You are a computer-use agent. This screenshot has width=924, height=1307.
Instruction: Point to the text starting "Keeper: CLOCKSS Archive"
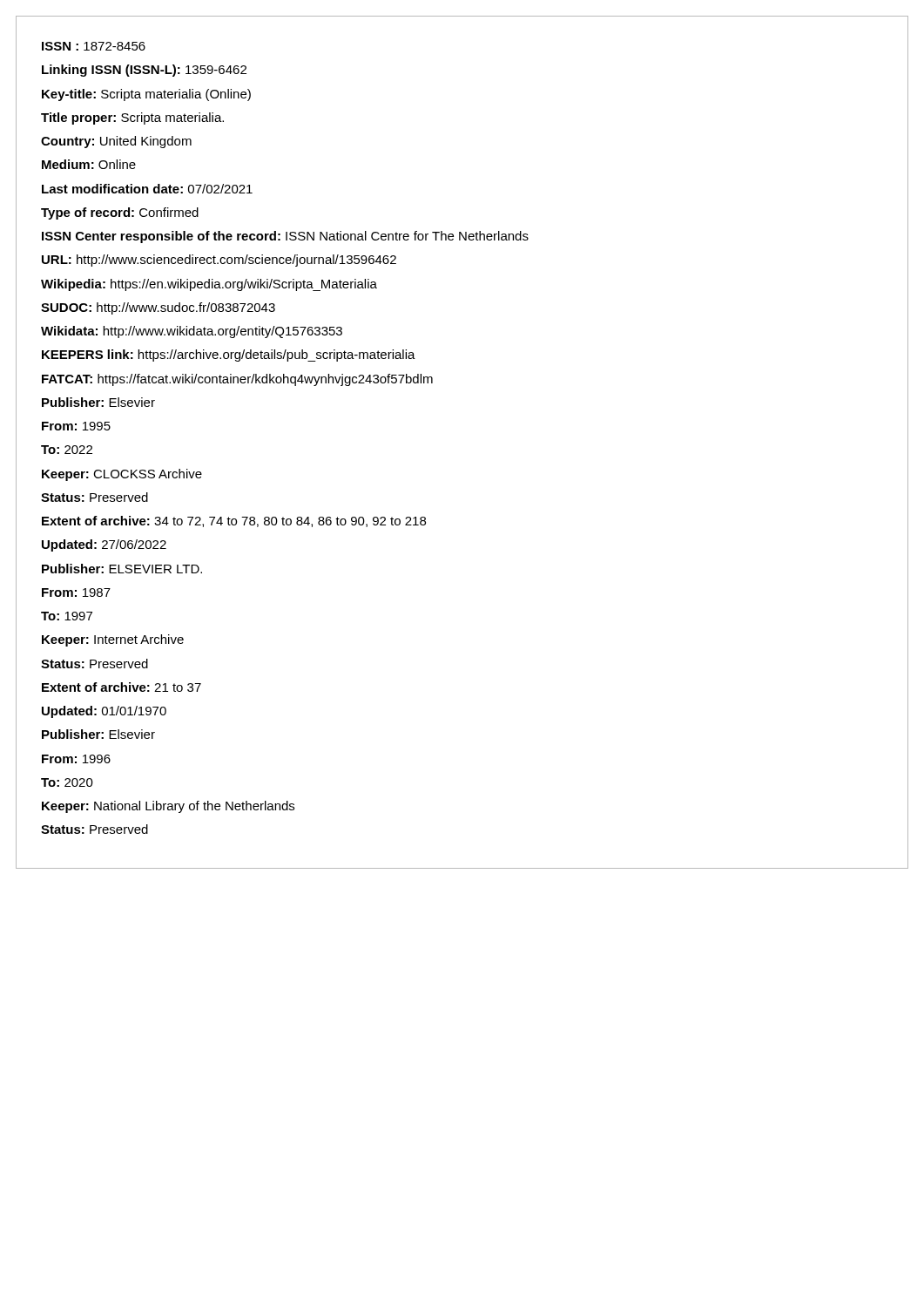pyautogui.click(x=122, y=473)
